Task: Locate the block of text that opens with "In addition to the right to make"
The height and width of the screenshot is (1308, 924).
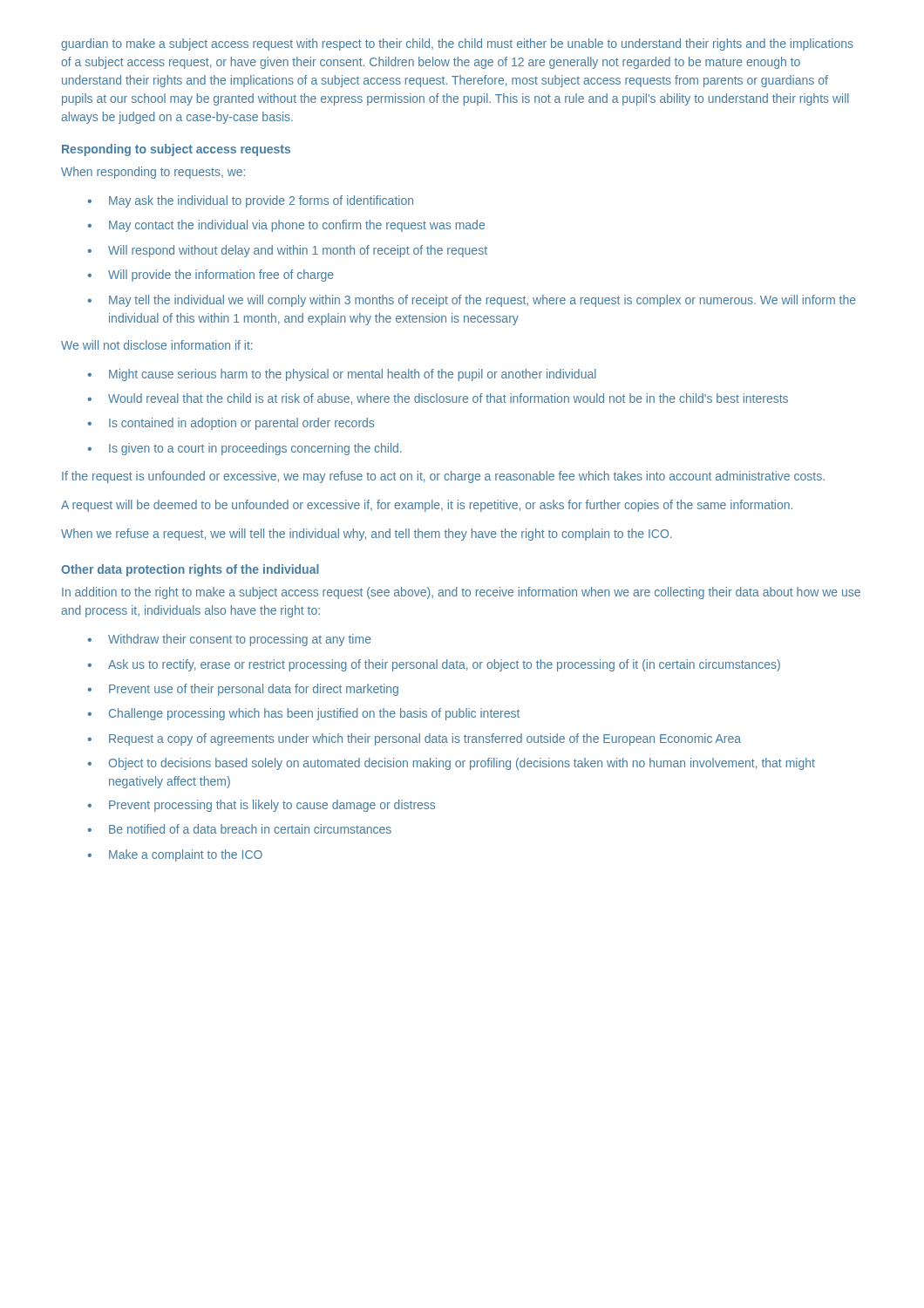Action: (x=461, y=601)
